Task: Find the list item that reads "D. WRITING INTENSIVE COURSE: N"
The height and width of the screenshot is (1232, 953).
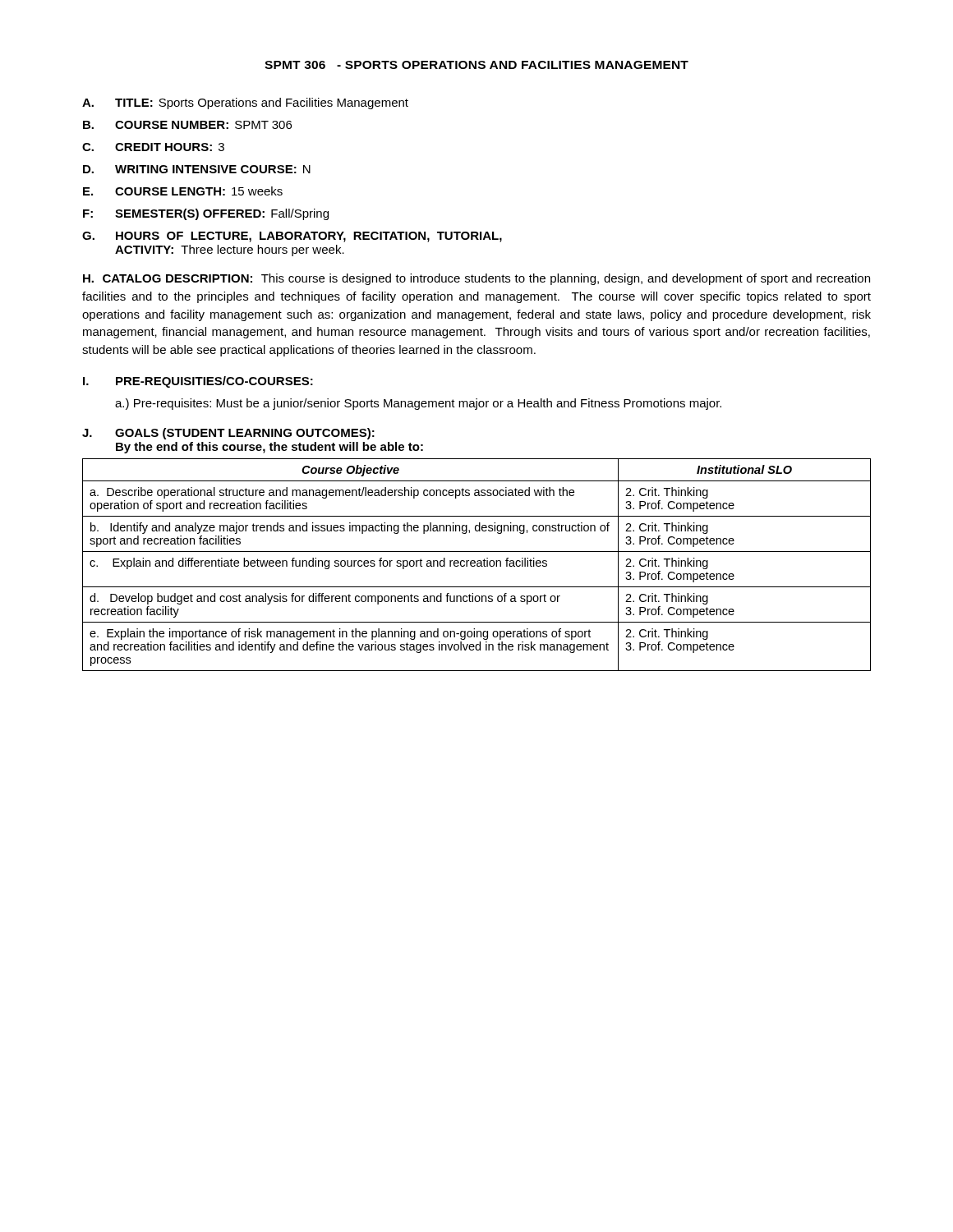Action: click(x=197, y=169)
